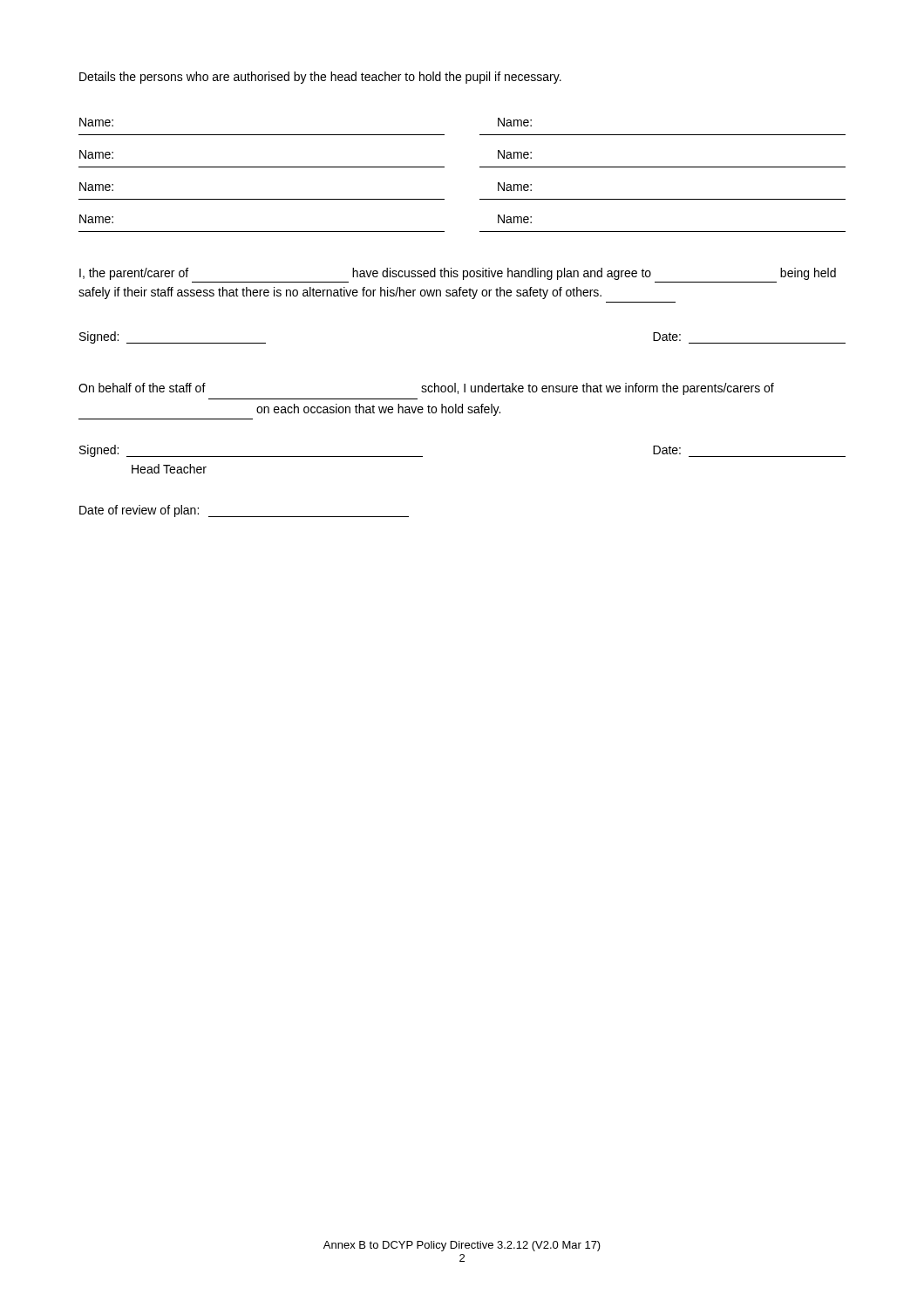Image resolution: width=924 pixels, height=1308 pixels.
Task: Locate the text "Date of review of plan:"
Action: (x=244, y=509)
